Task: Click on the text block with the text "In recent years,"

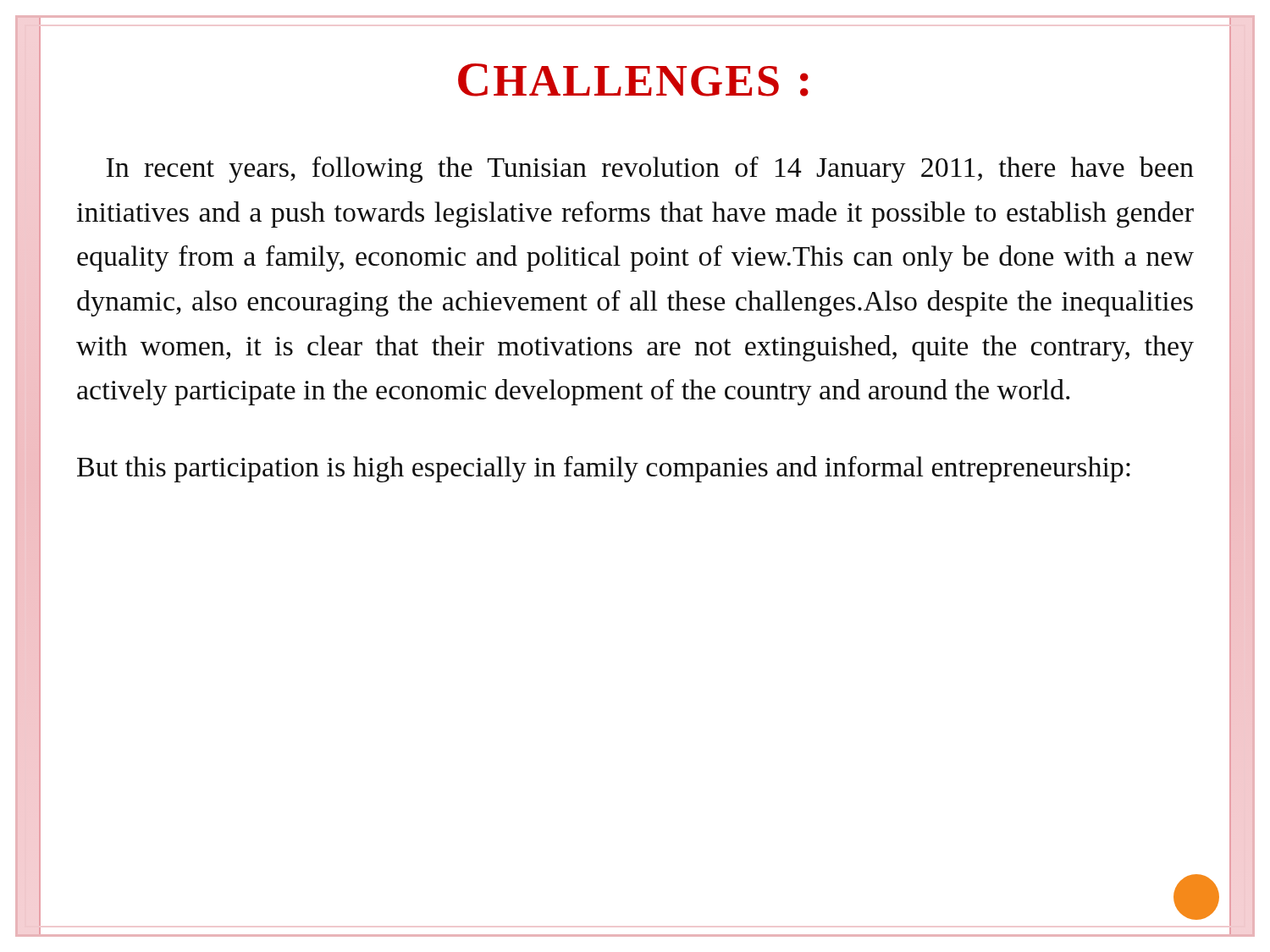Action: [x=635, y=279]
